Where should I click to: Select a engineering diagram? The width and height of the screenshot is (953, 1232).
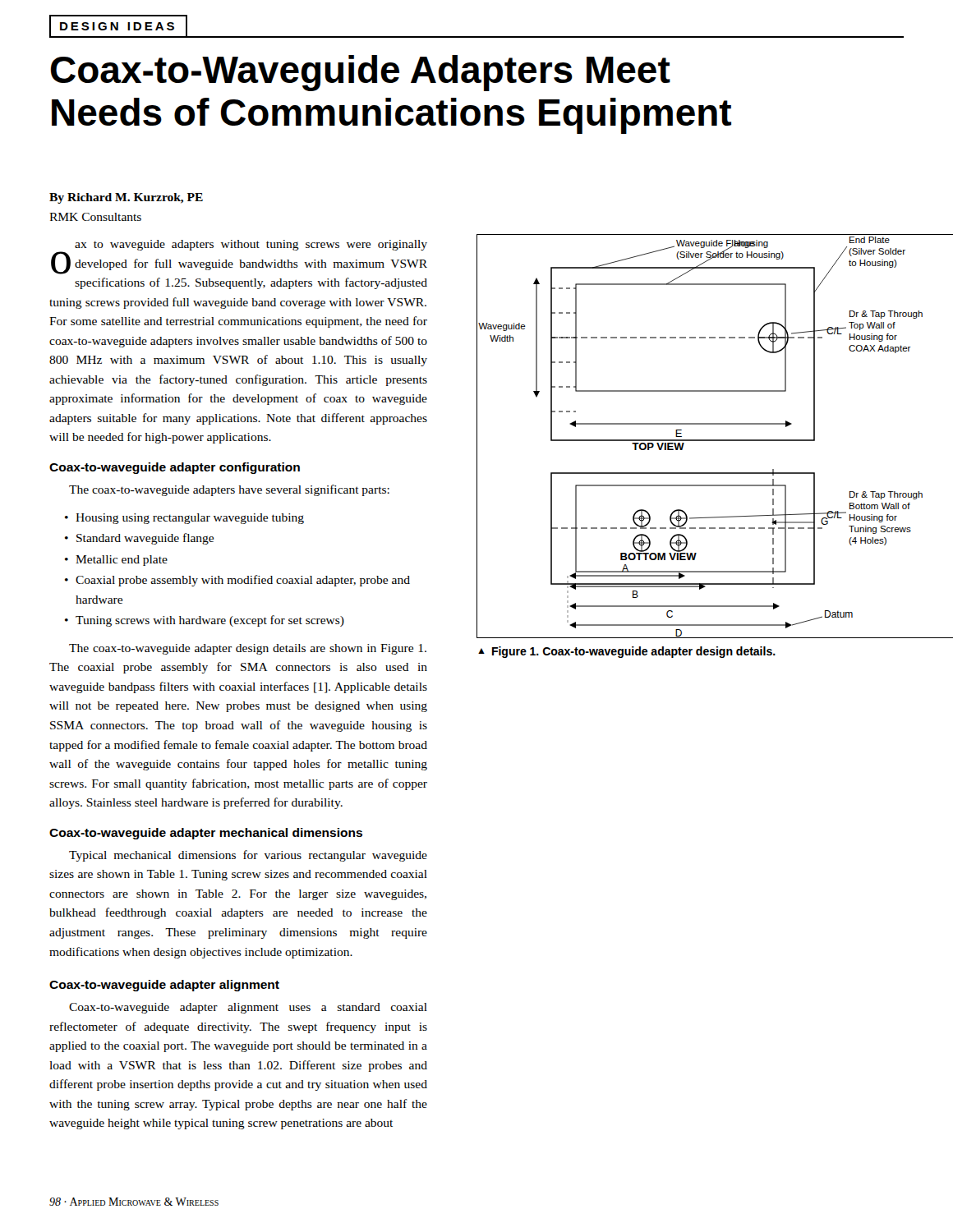click(715, 446)
